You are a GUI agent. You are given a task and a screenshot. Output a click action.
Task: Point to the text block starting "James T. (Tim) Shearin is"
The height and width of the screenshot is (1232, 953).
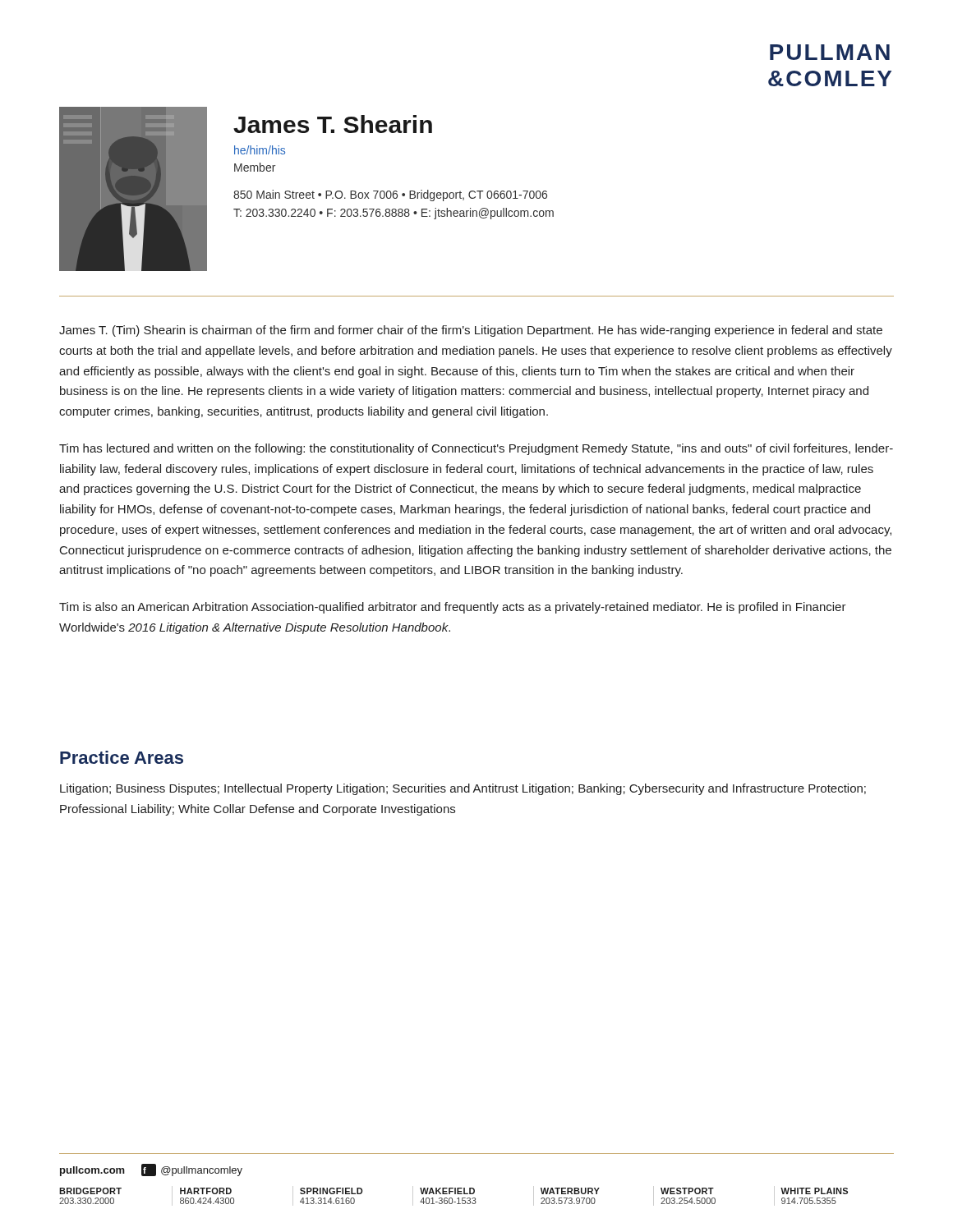(x=476, y=370)
